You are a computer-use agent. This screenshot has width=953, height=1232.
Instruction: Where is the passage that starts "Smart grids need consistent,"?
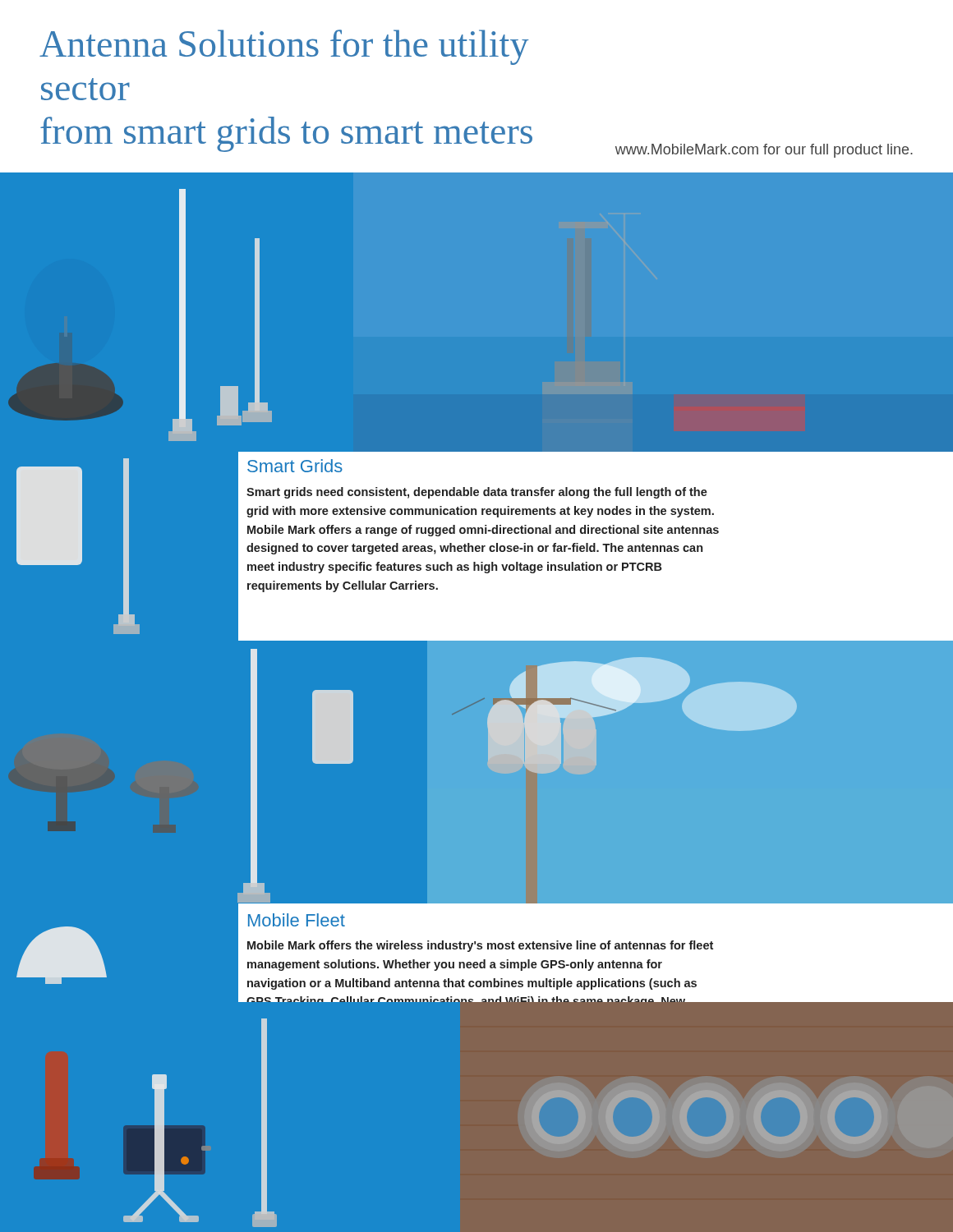[x=485, y=539]
